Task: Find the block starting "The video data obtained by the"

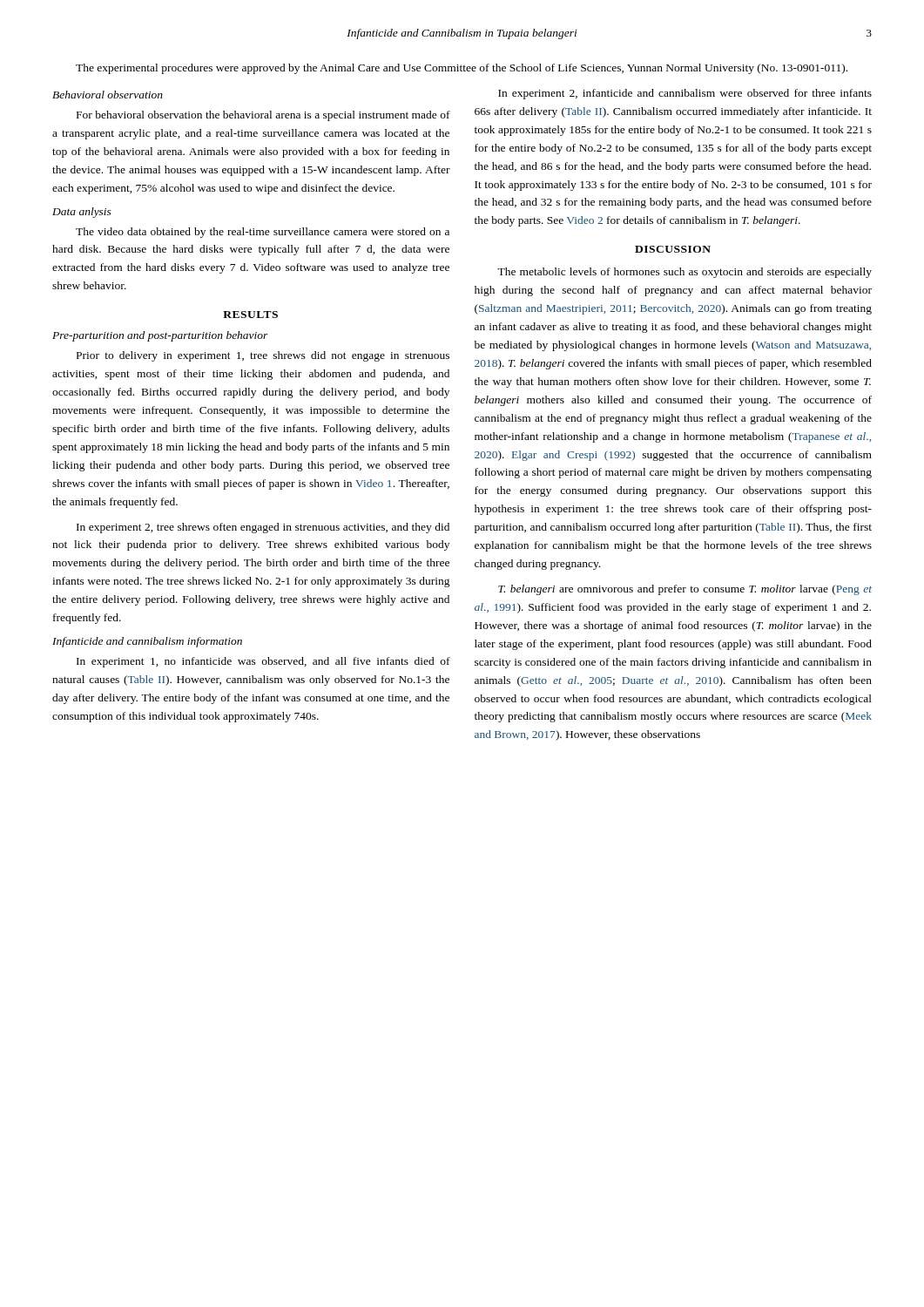Action: click(251, 259)
